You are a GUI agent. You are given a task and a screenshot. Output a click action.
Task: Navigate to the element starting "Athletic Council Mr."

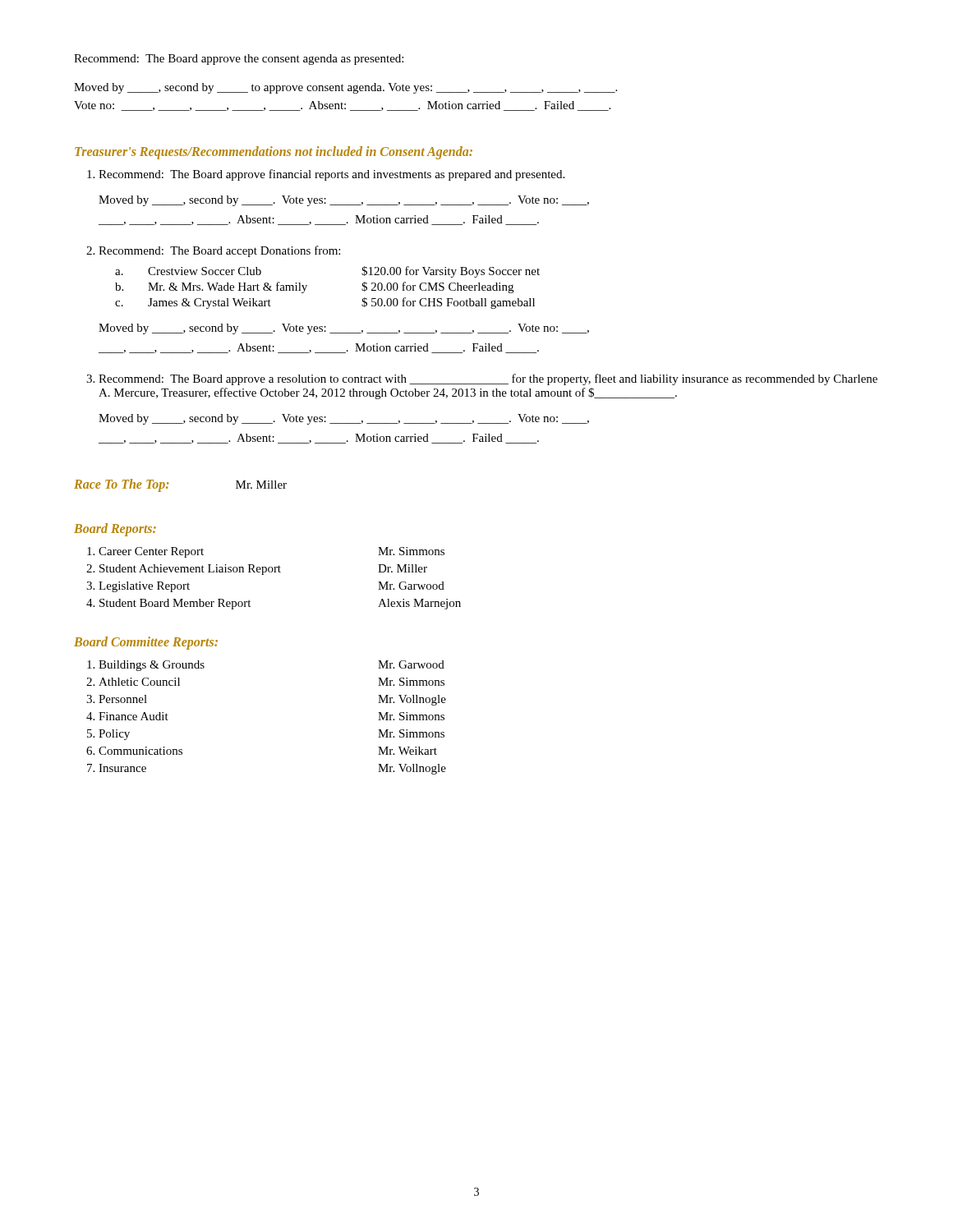[x=135, y=680]
